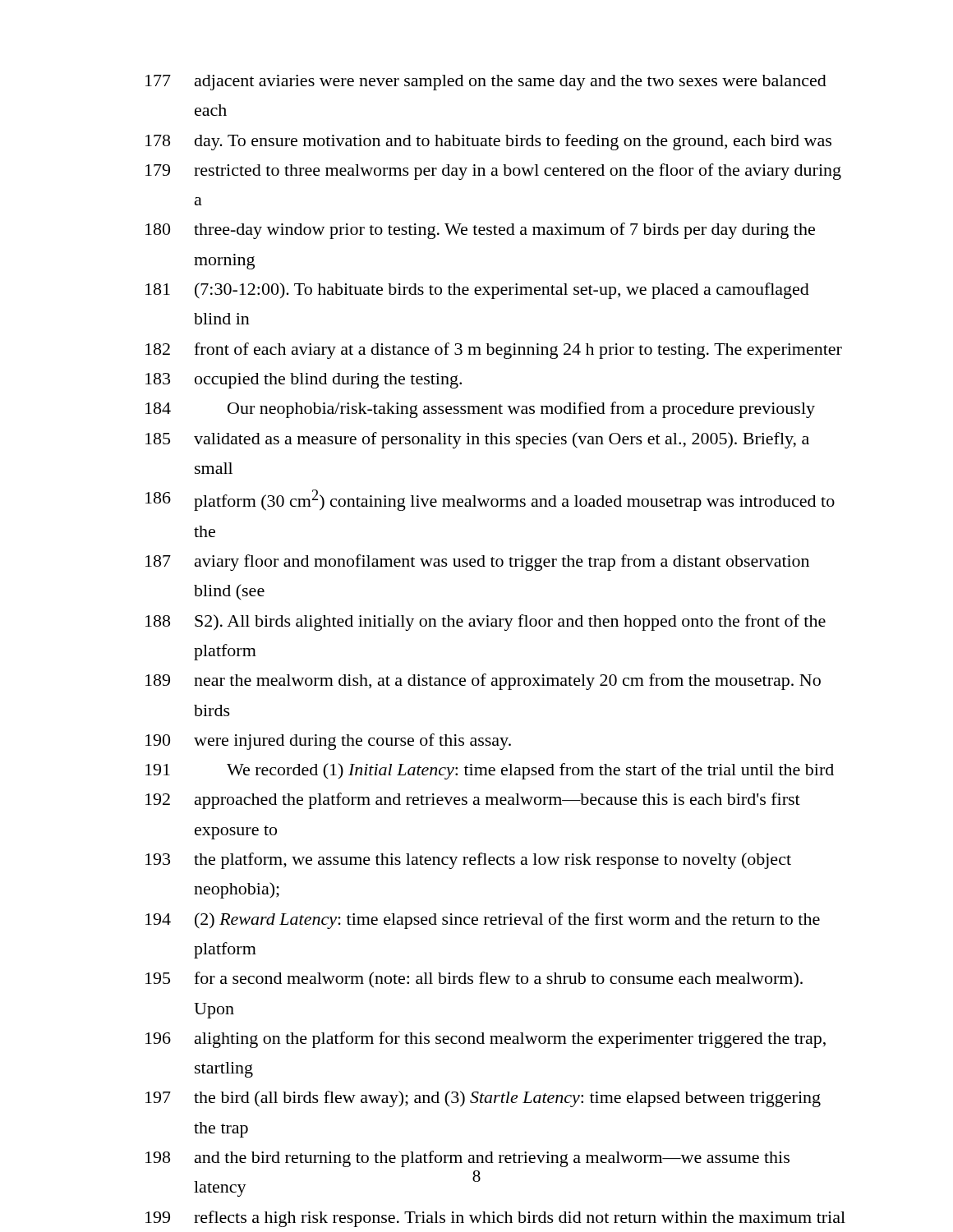
Task: Select the element starting "188 S2). All"
Action: (x=485, y=636)
